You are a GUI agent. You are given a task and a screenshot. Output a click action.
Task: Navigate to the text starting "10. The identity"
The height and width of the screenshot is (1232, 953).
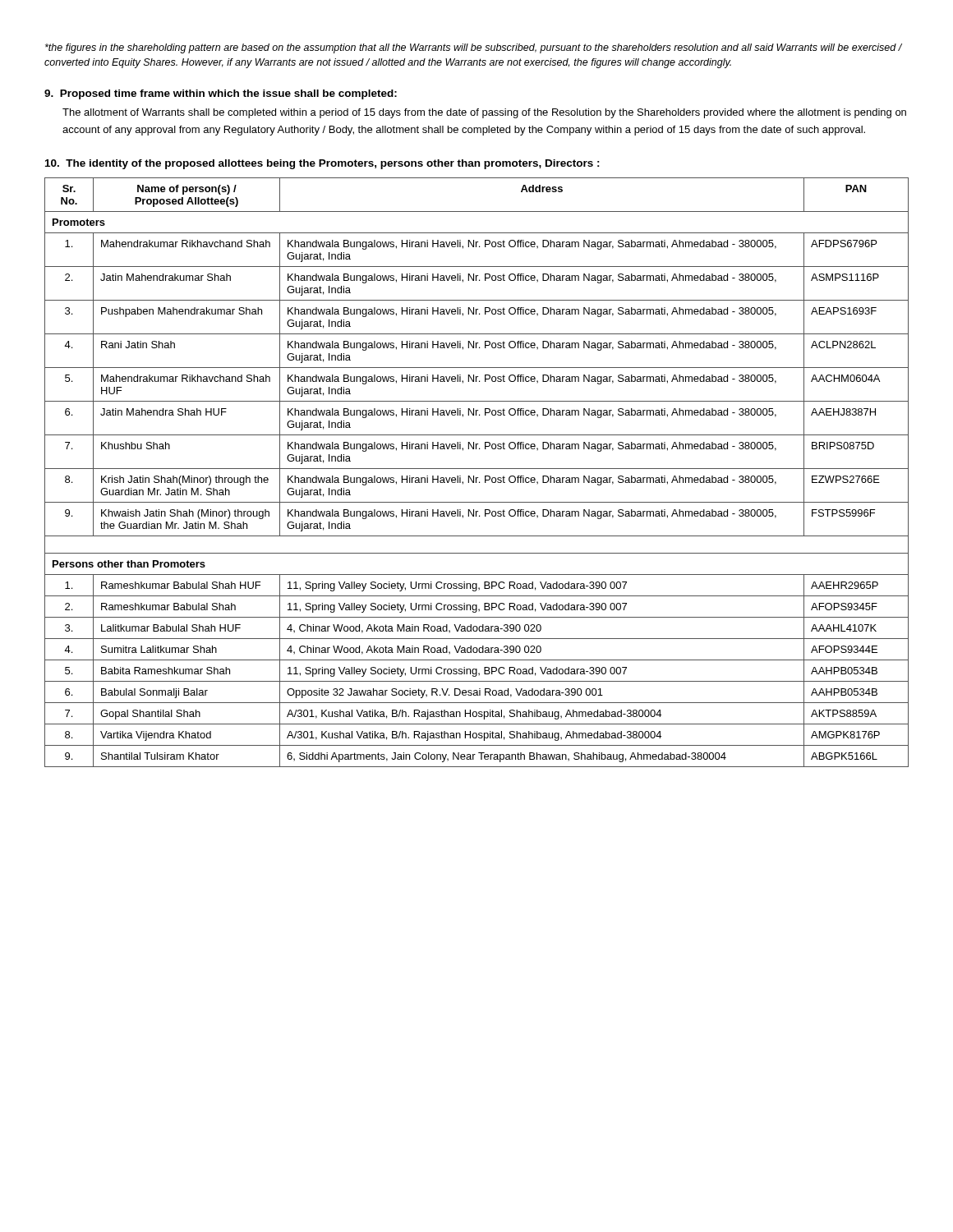(x=322, y=163)
